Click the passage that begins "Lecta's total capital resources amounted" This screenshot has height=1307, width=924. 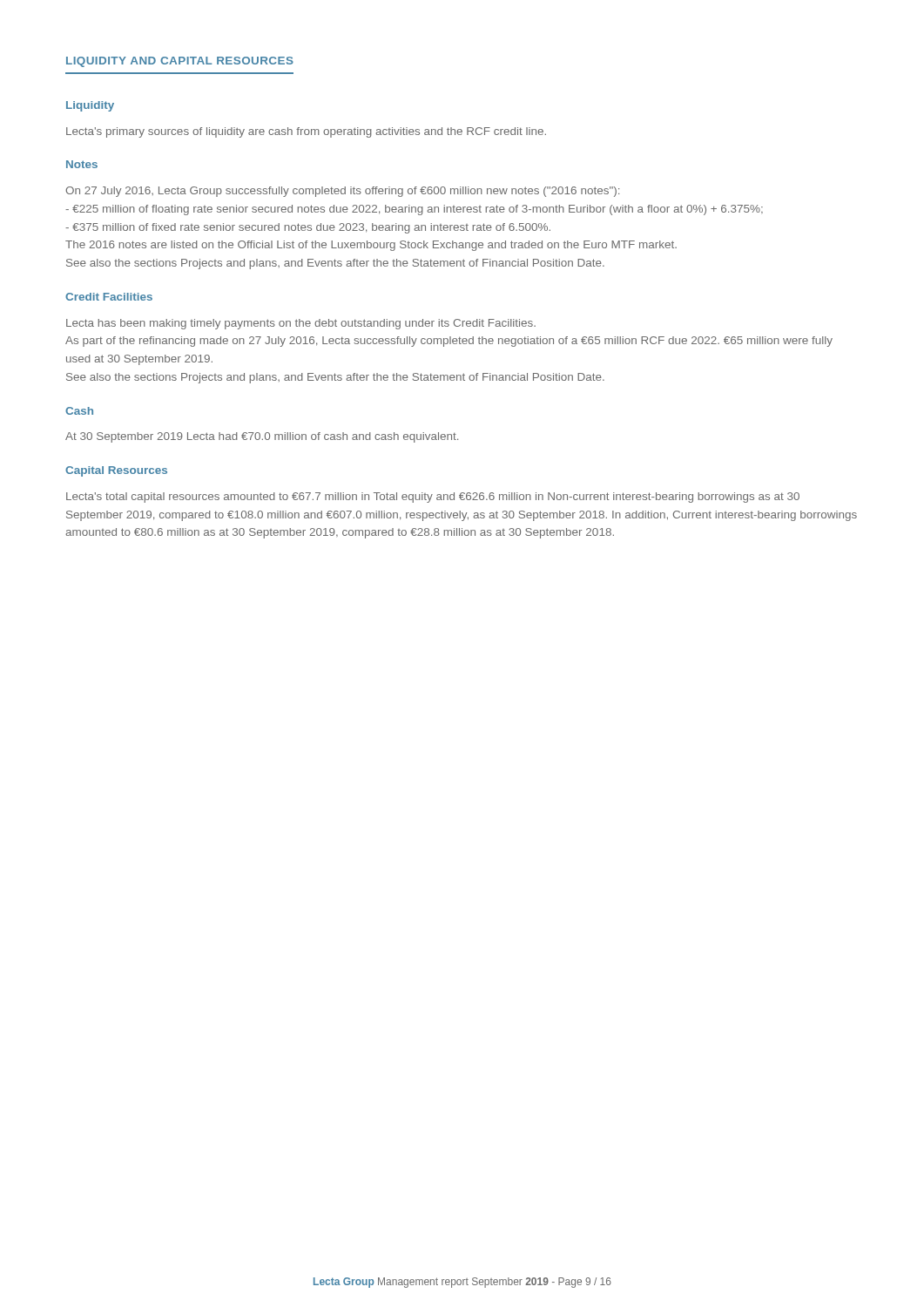point(461,514)
